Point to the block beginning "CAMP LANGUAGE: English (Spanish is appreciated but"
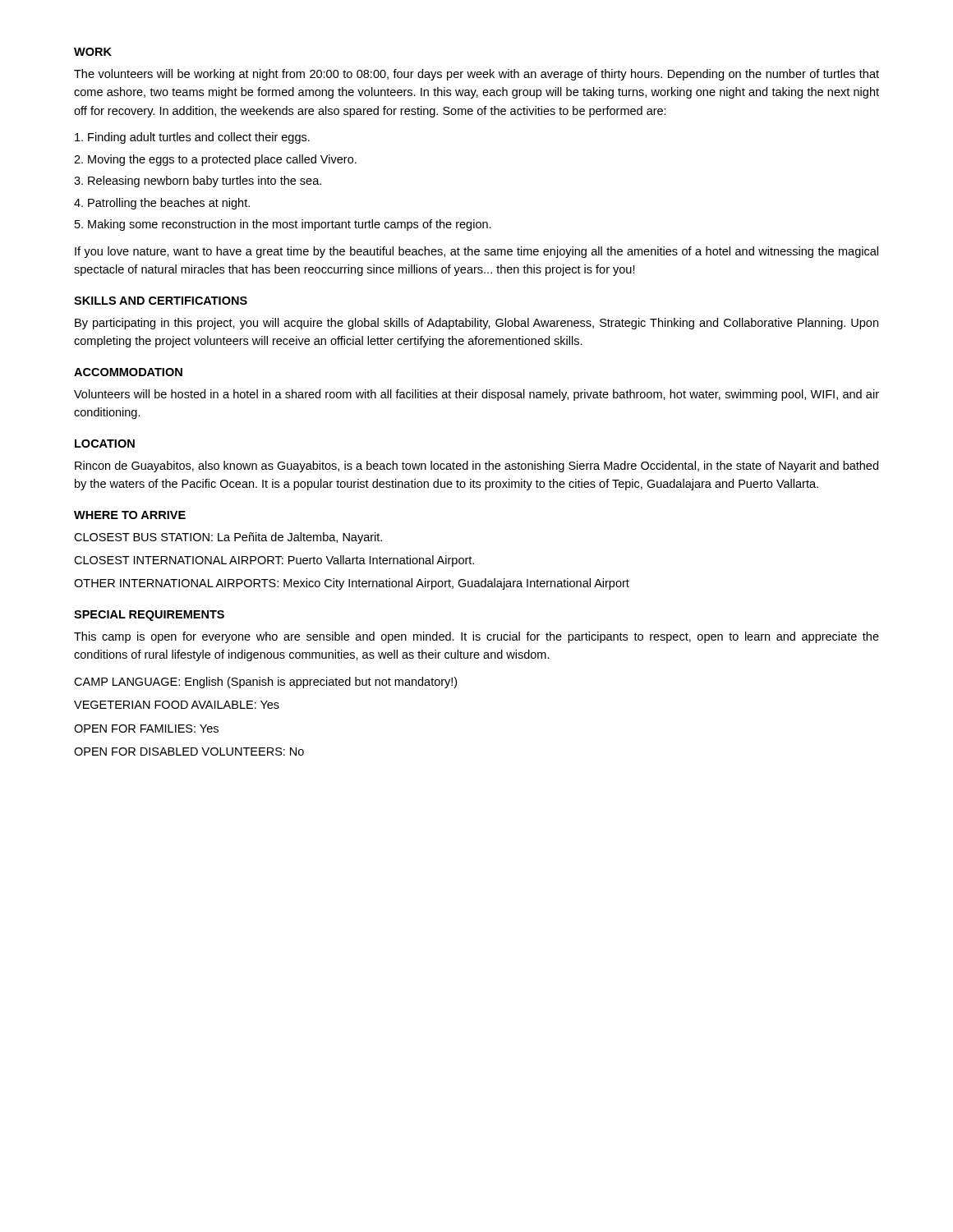The image size is (953, 1232). click(266, 682)
